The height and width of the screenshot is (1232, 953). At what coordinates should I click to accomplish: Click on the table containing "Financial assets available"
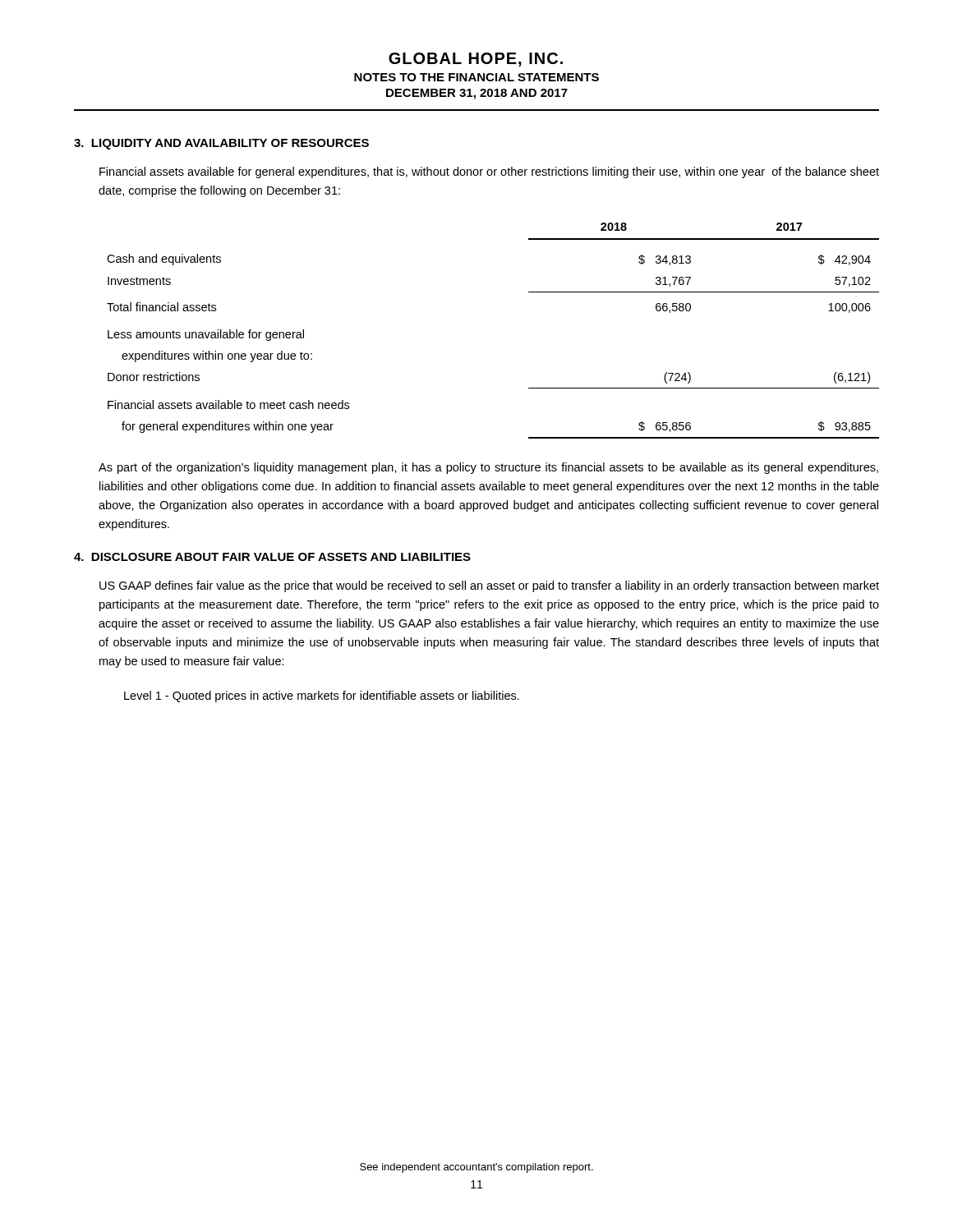[x=489, y=327]
